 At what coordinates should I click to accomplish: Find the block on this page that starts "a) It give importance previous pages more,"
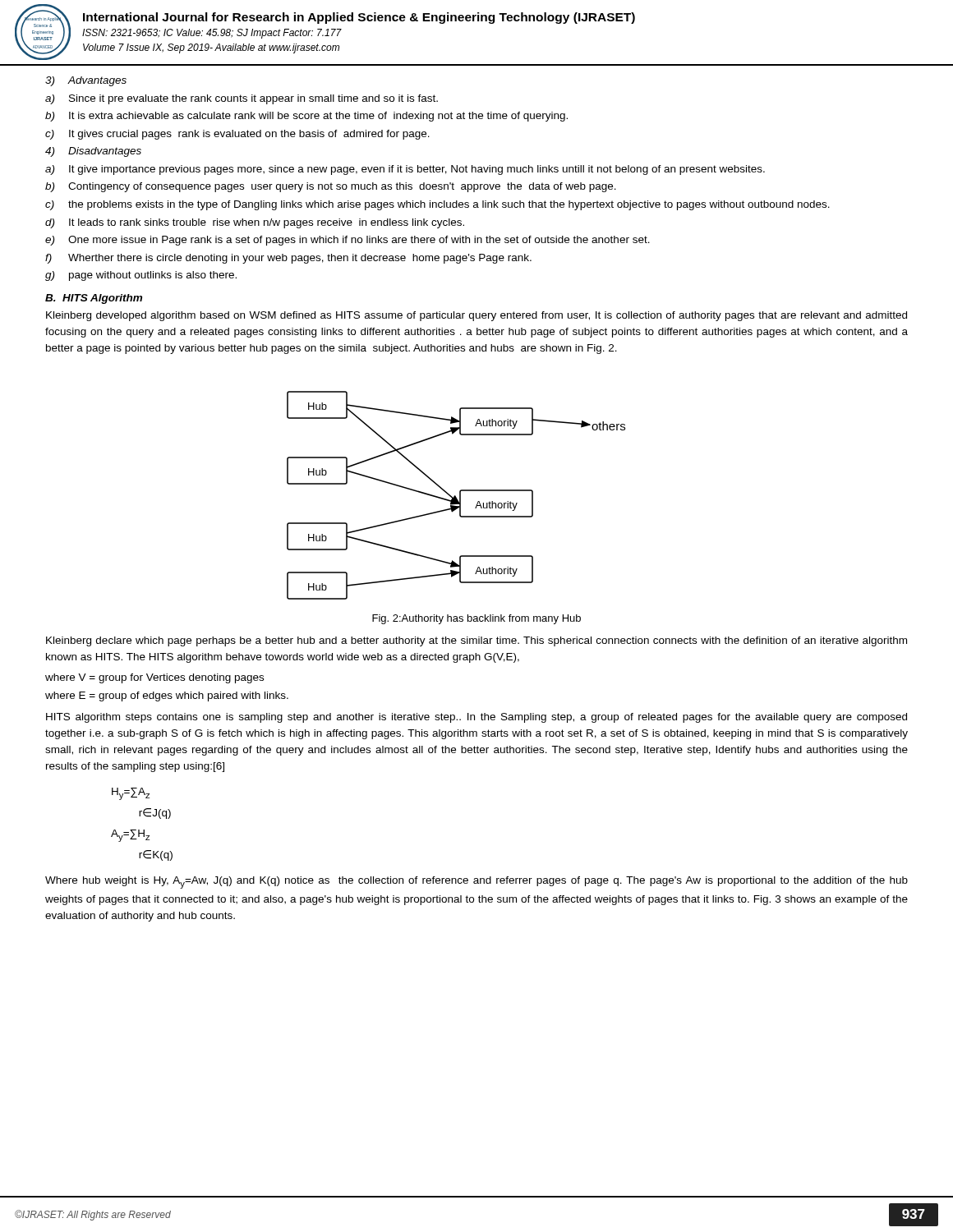pyautogui.click(x=476, y=169)
